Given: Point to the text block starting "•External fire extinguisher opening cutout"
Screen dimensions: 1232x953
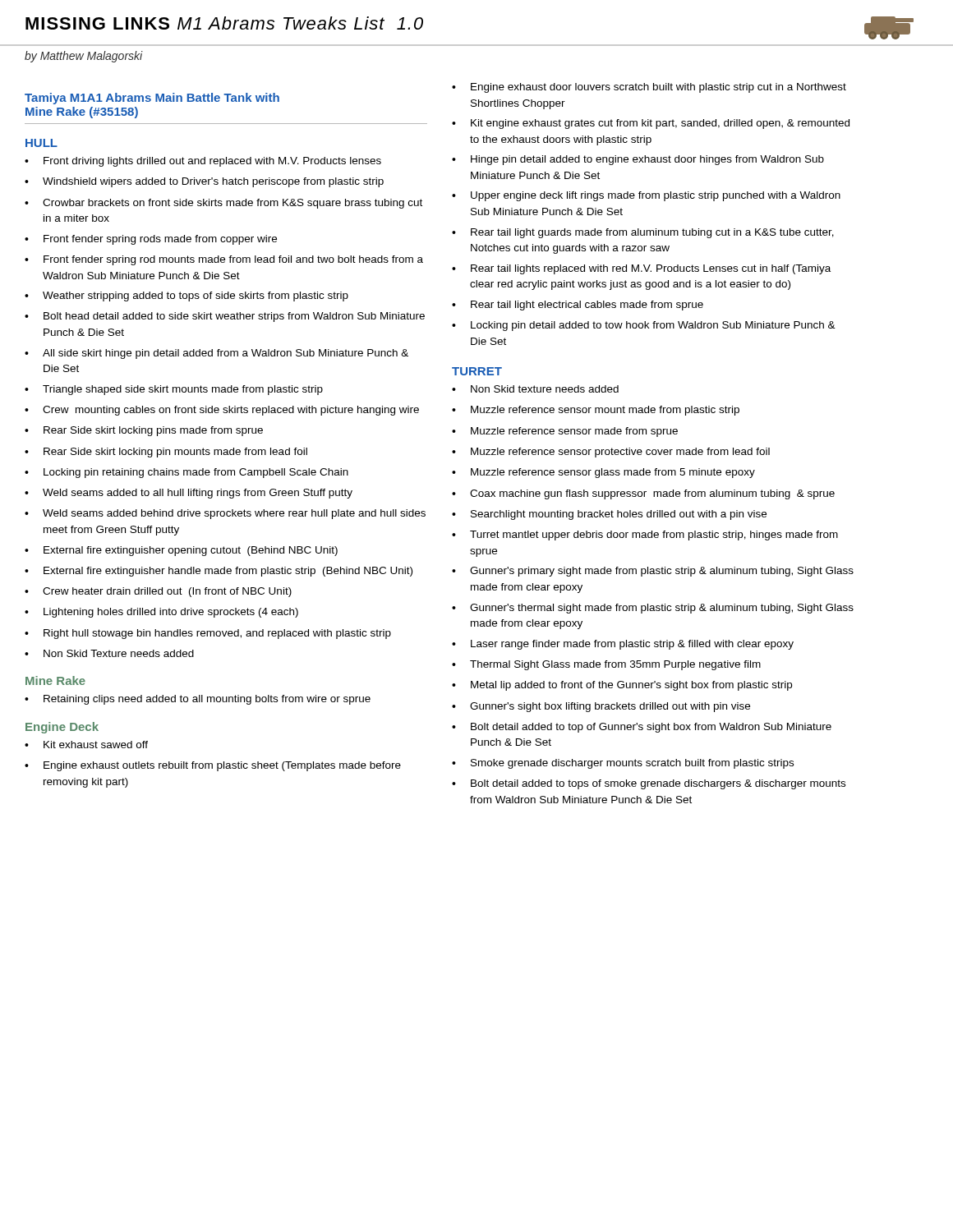Looking at the screenshot, I should (181, 550).
